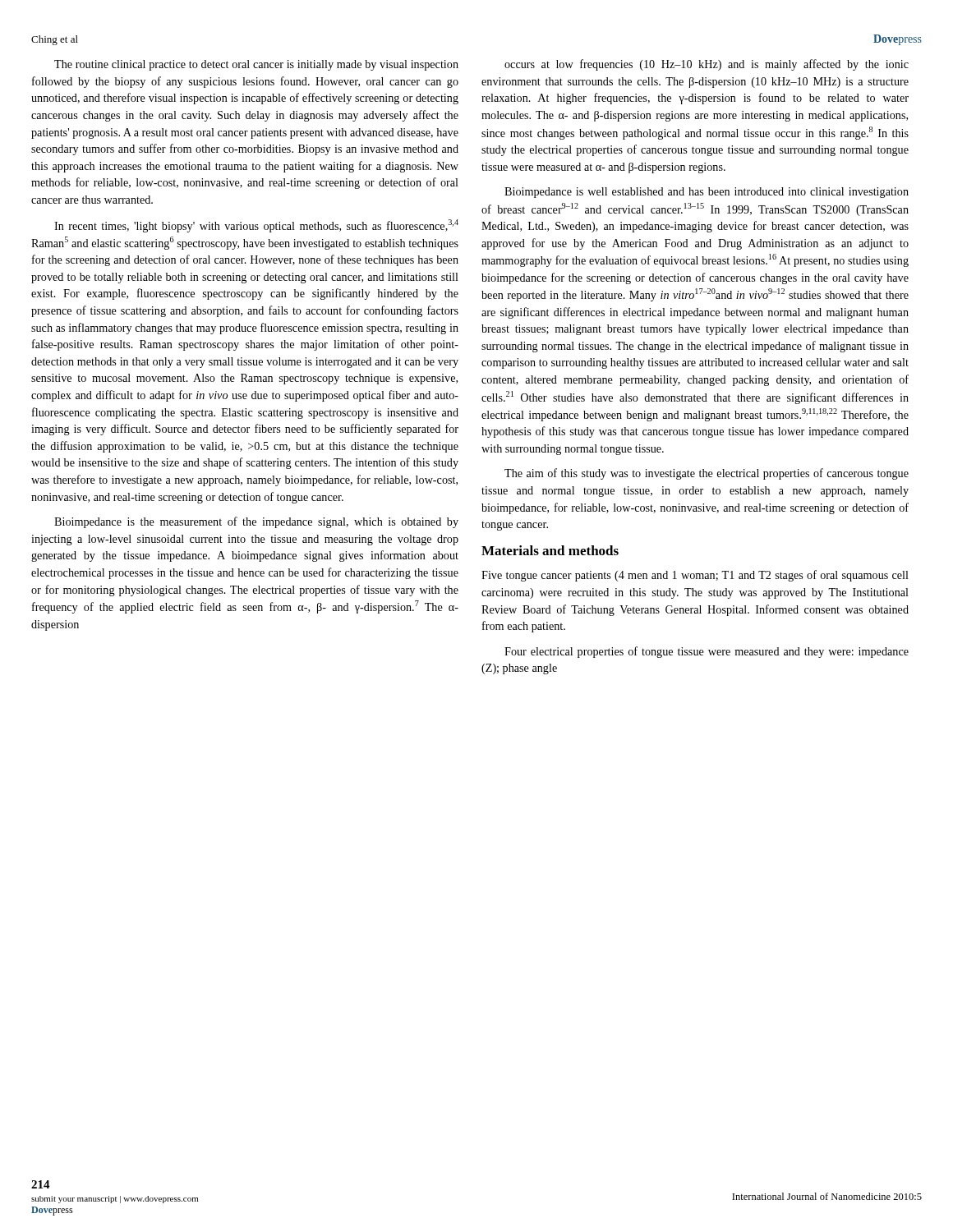Click on the text starting "Bioimpedance is well"
Screen dimensions: 1232x953
[695, 320]
